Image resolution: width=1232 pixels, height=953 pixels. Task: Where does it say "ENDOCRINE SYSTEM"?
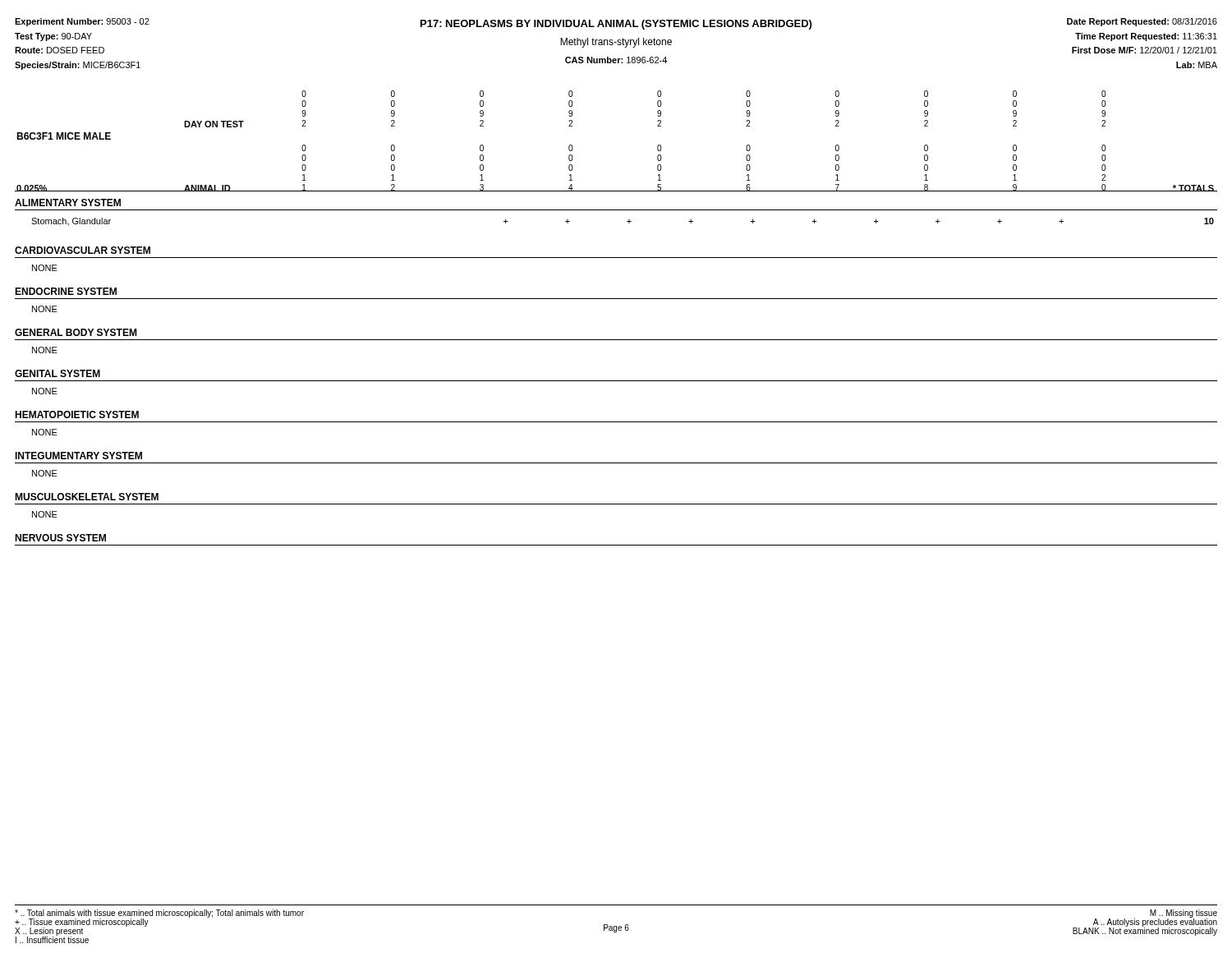pyautogui.click(x=616, y=292)
